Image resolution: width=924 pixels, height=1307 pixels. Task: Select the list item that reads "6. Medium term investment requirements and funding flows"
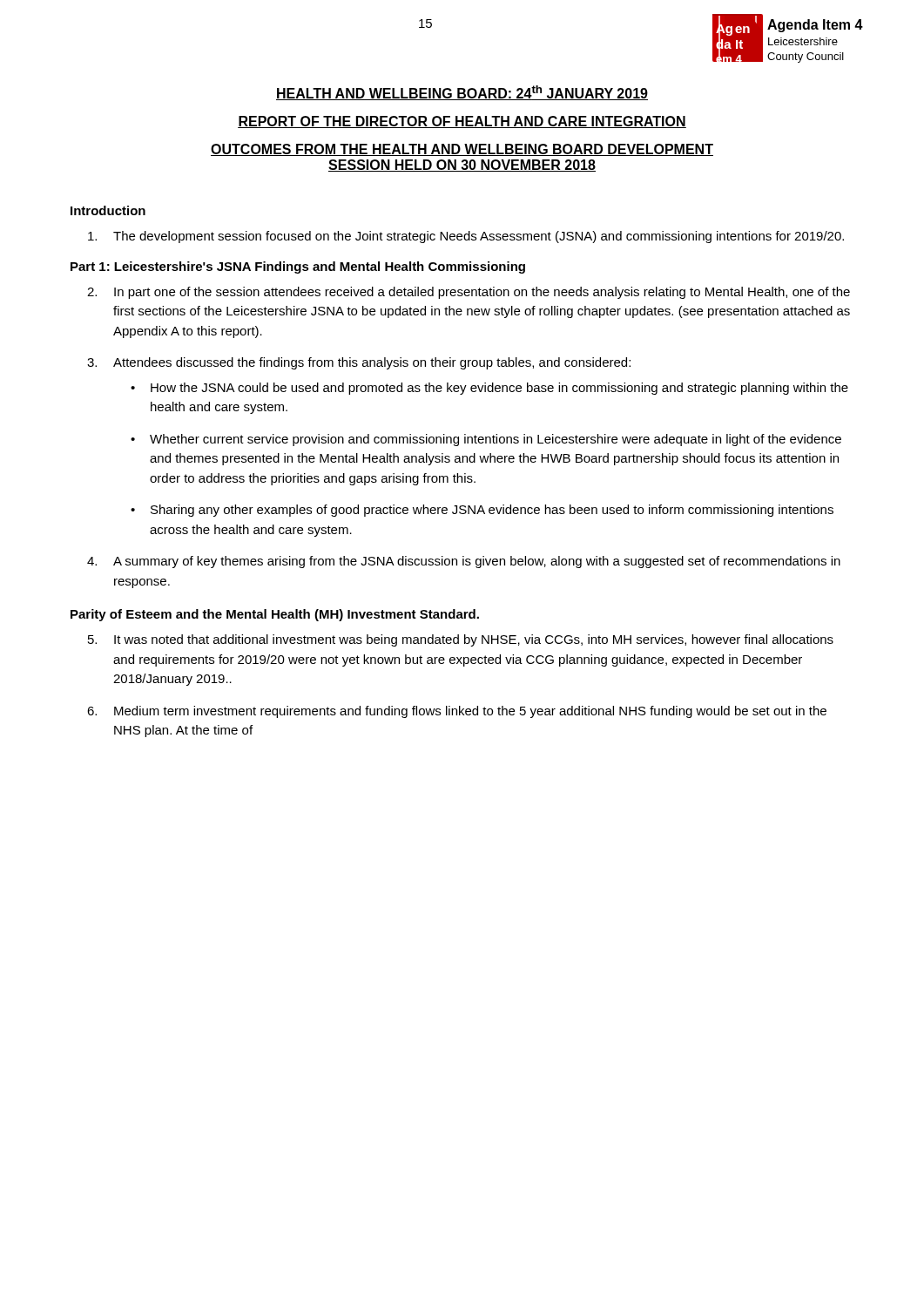(471, 721)
